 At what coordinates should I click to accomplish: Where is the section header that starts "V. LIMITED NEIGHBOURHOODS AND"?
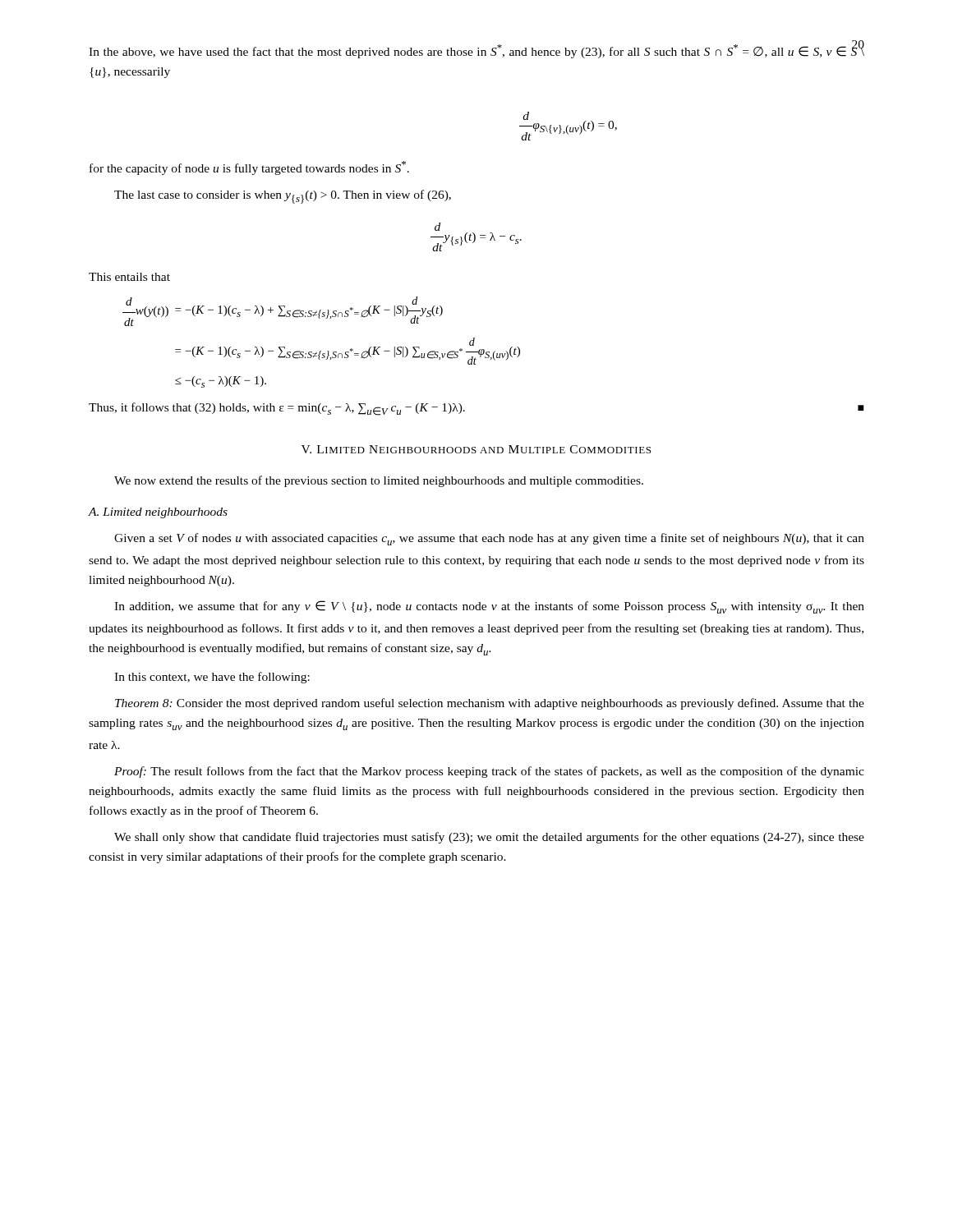point(476,449)
